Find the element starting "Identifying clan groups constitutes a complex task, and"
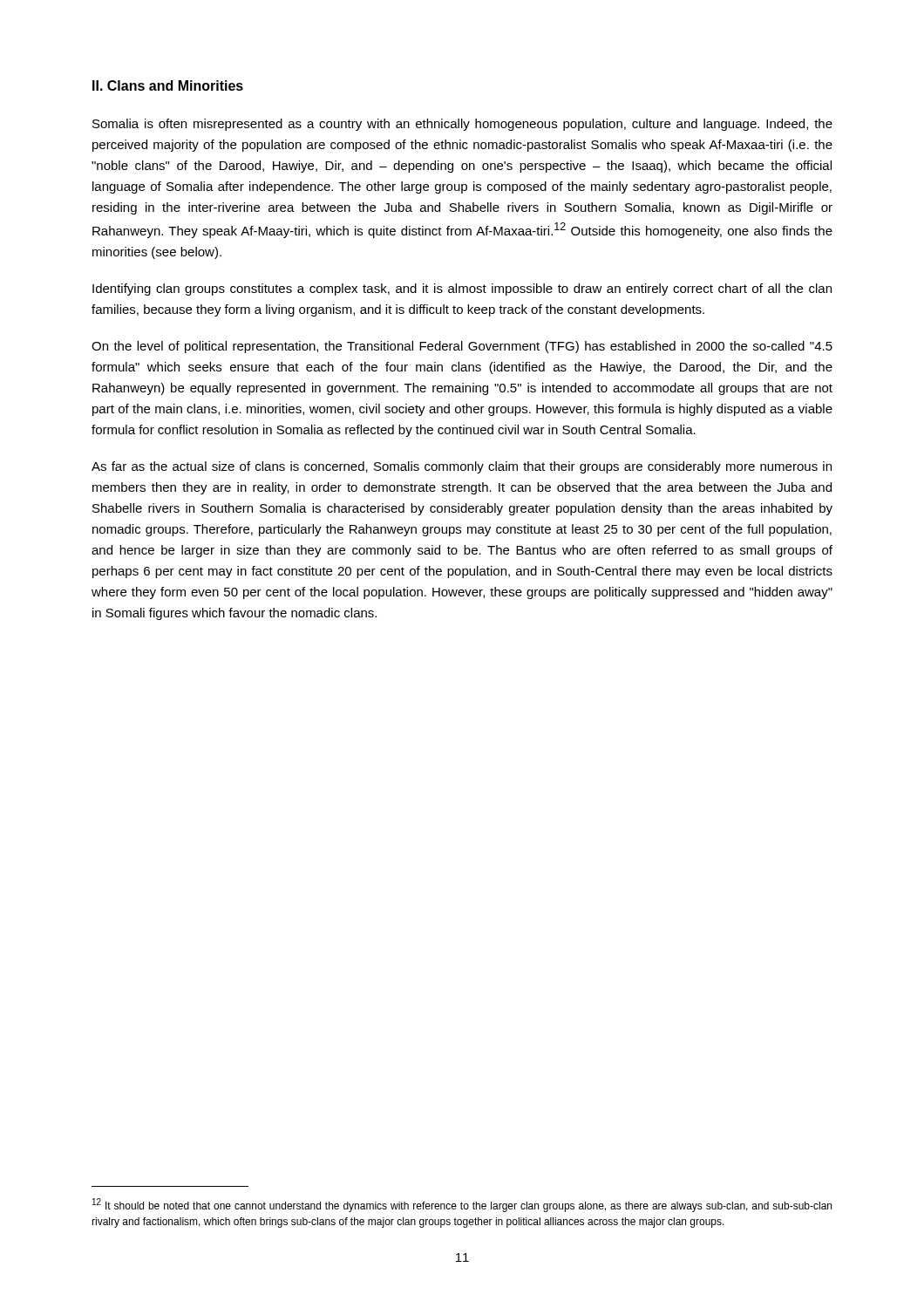The height and width of the screenshot is (1308, 924). [x=462, y=299]
